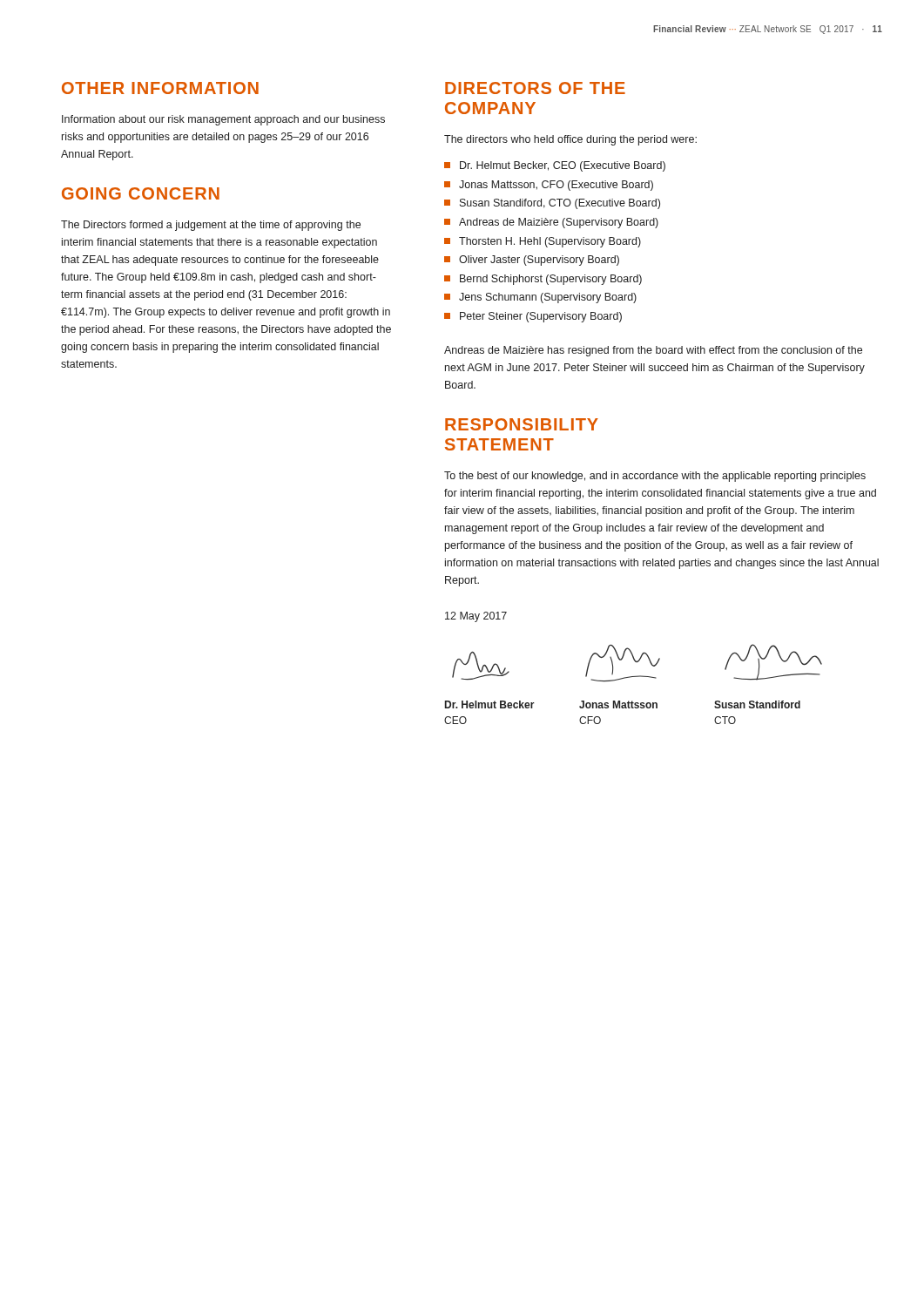Screen dimensions: 1307x924
Task: Where does it say "Oliver Jaster (Supervisory Board)"?
Action: click(x=539, y=260)
